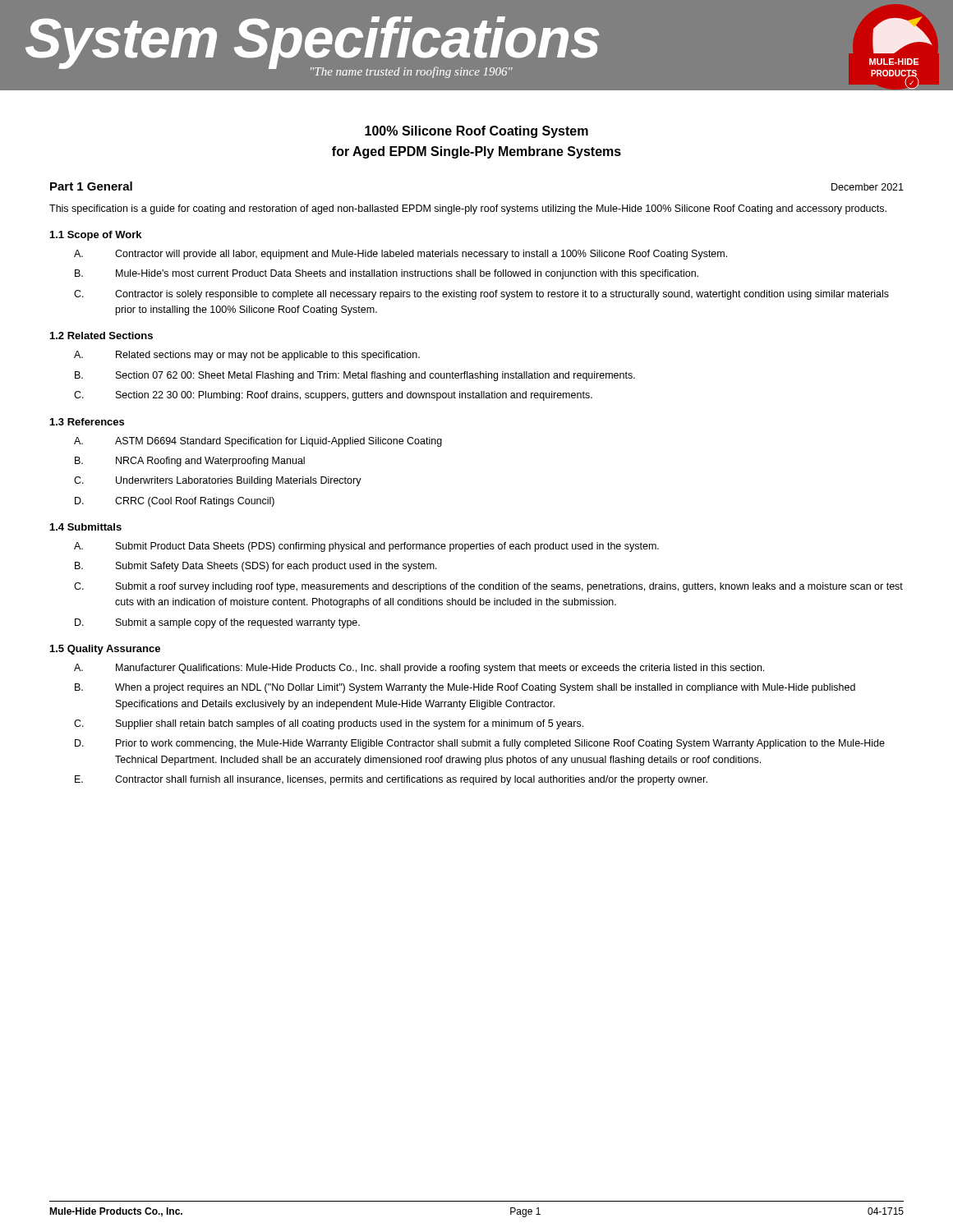The width and height of the screenshot is (953, 1232).
Task: Navigate to the text block starting "A. ASTM D6694 Standard Specification for"
Action: [246, 441]
